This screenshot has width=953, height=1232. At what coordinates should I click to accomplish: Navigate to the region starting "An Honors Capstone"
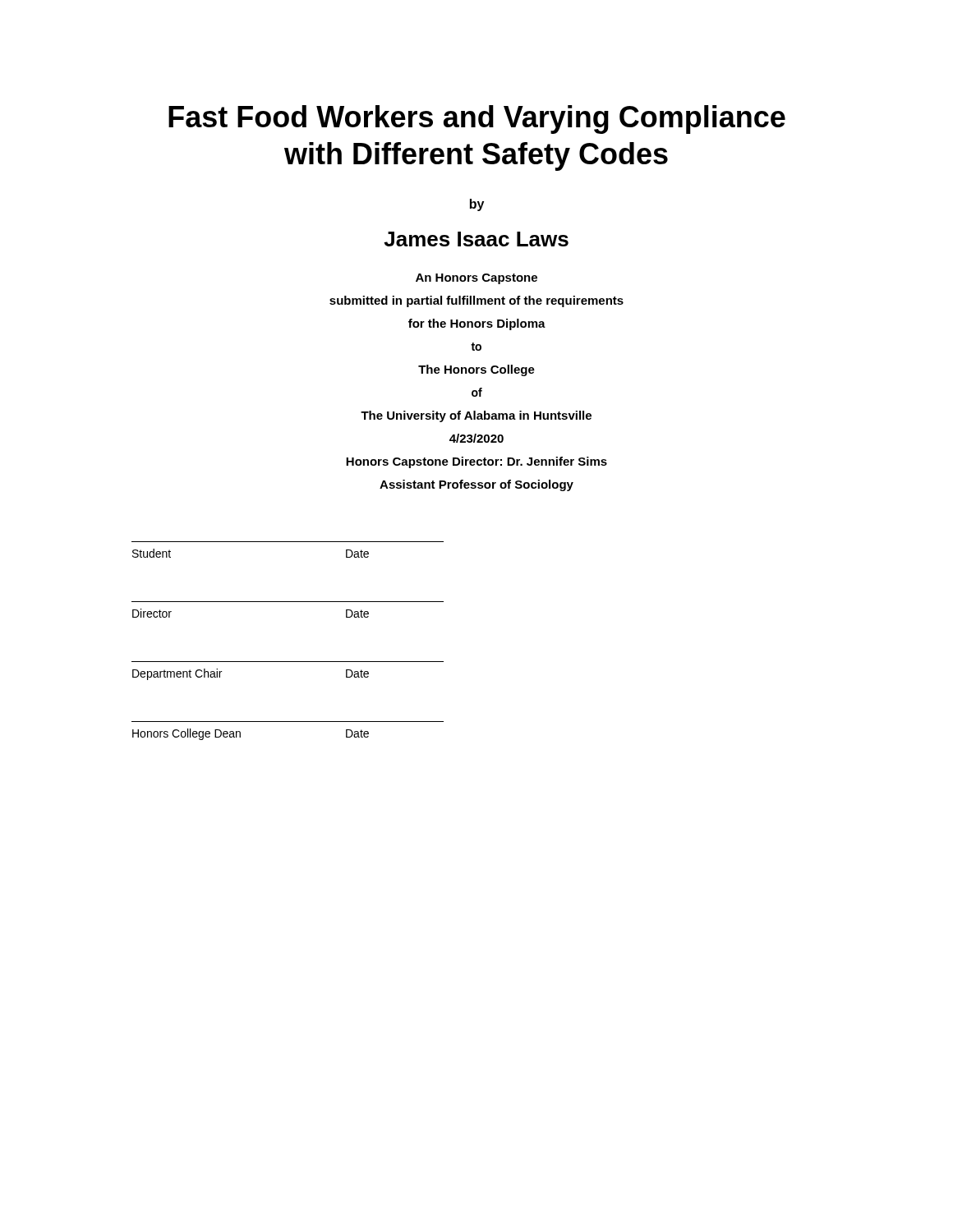pos(476,277)
